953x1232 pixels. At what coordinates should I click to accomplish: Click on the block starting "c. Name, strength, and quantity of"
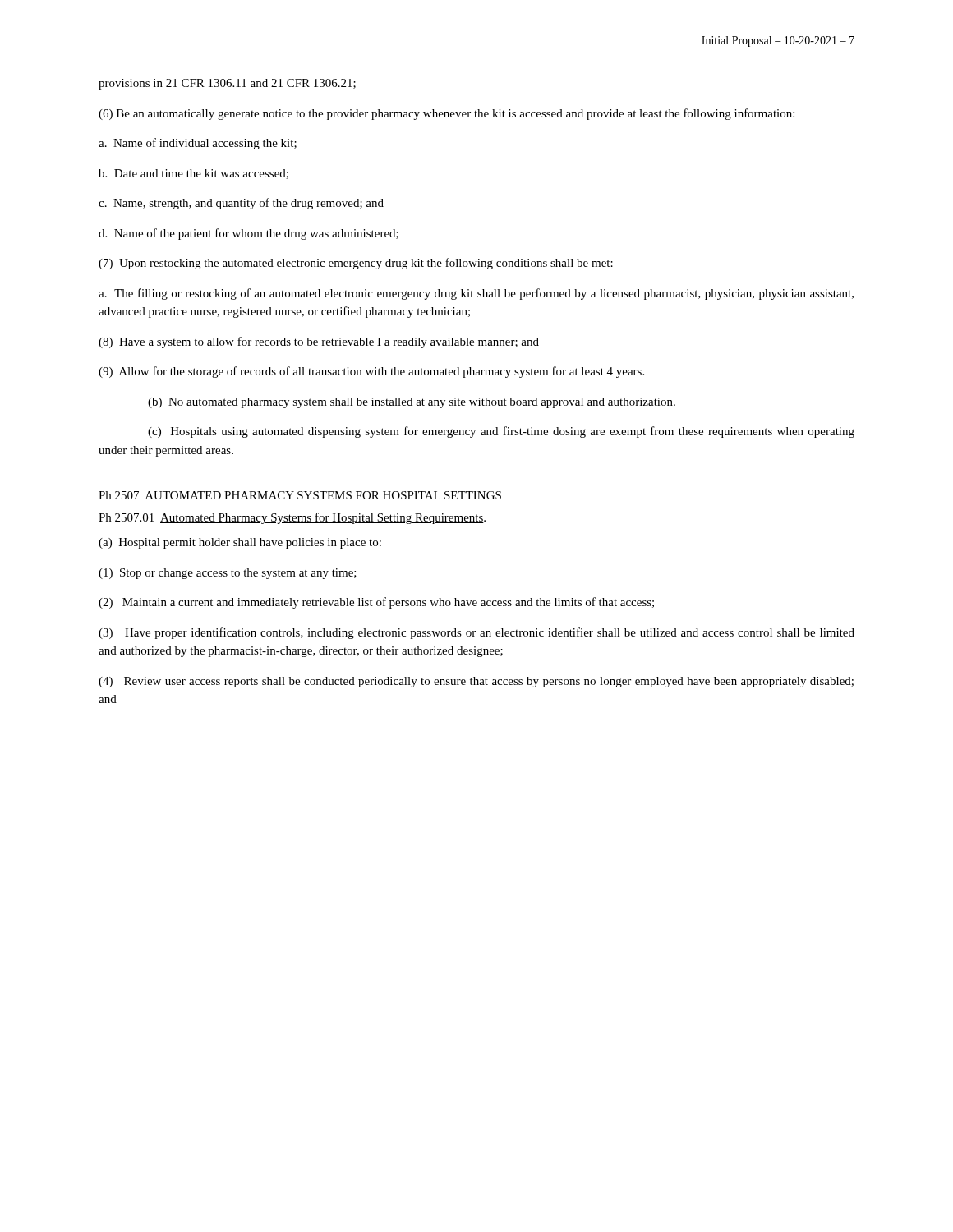coord(241,203)
